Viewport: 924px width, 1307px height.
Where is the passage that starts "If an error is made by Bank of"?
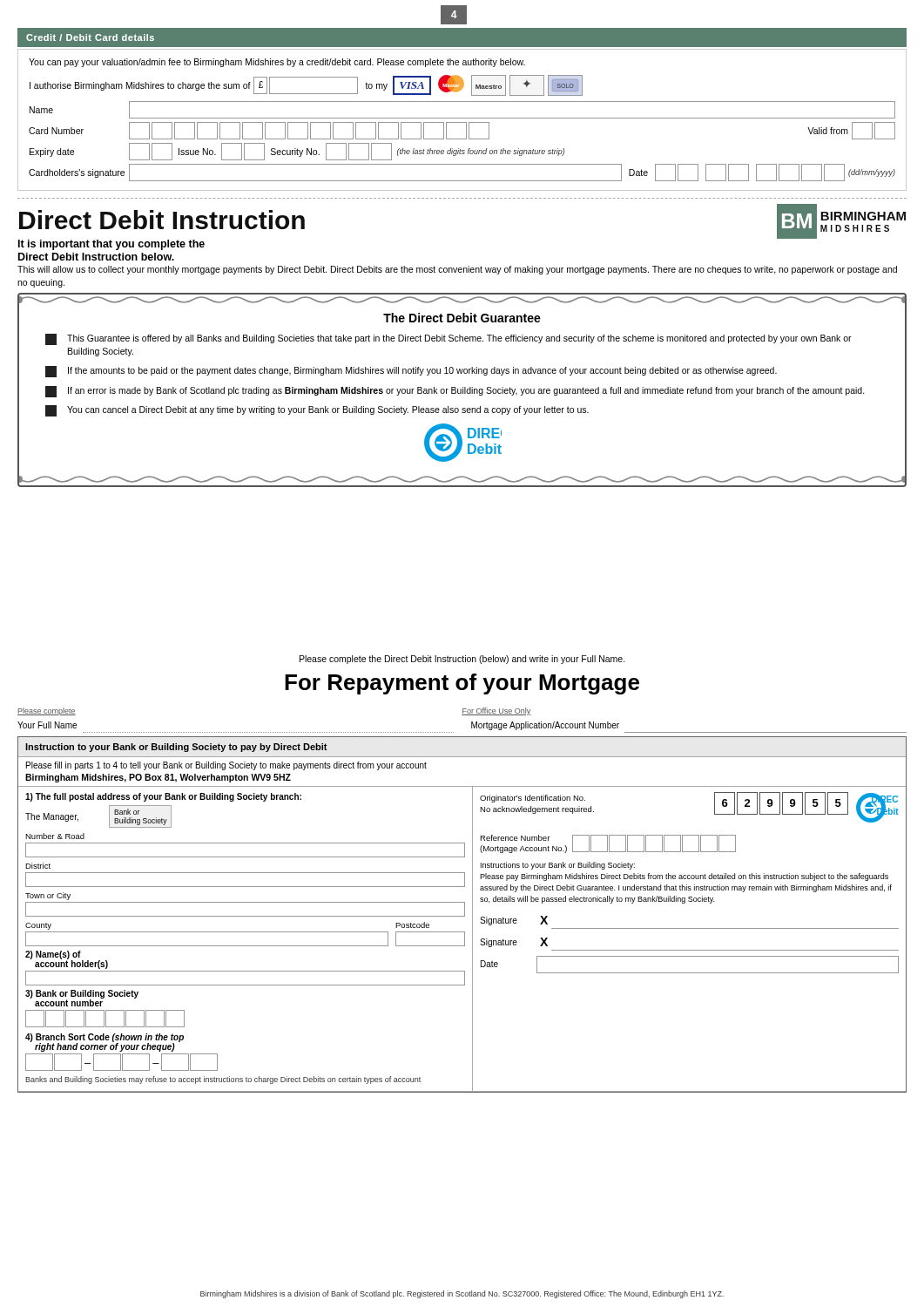click(x=455, y=391)
